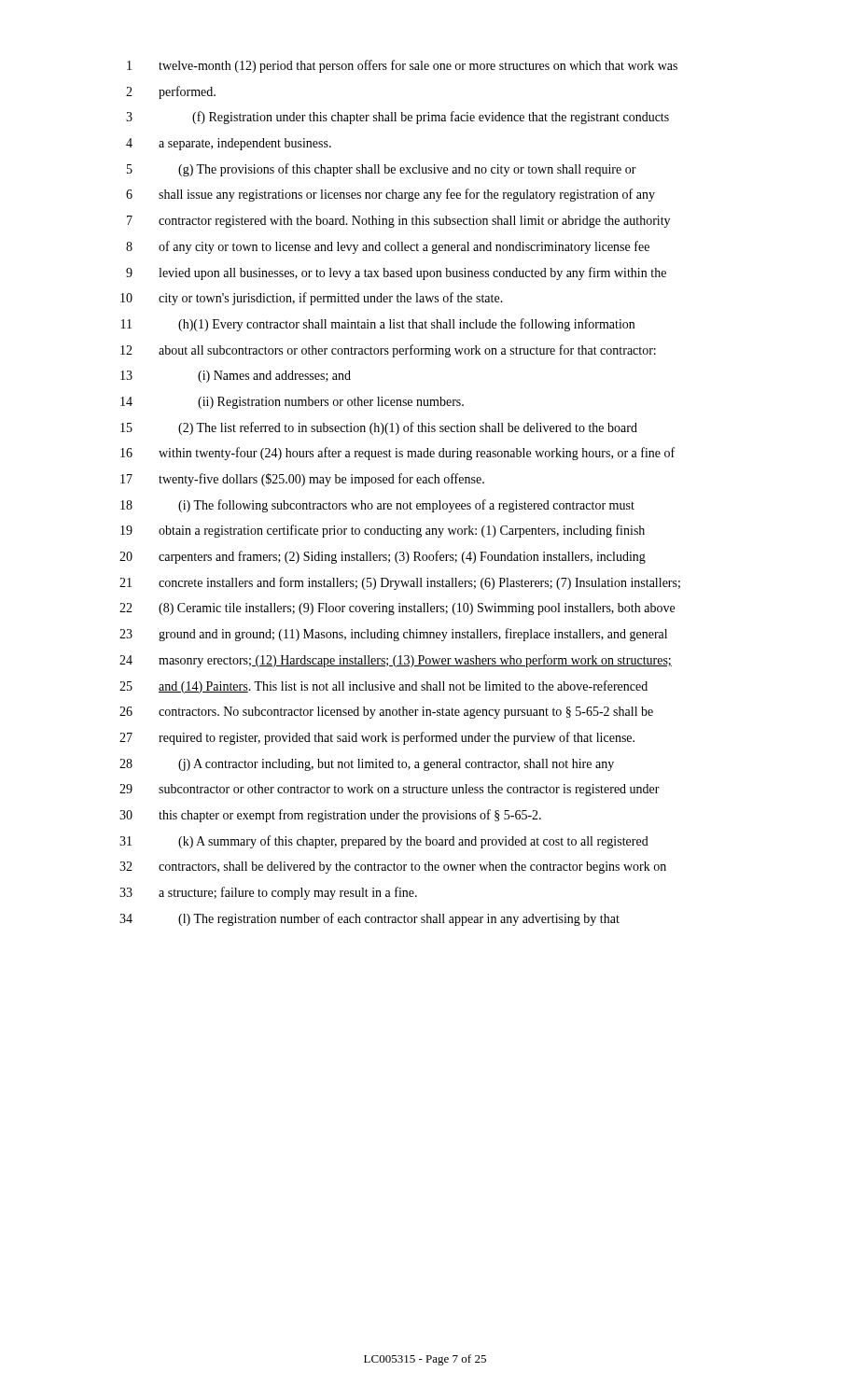Point to the block beginning "26 contractors. No subcontractor licensed by another"
This screenshot has height=1400, width=850.
tap(425, 712)
